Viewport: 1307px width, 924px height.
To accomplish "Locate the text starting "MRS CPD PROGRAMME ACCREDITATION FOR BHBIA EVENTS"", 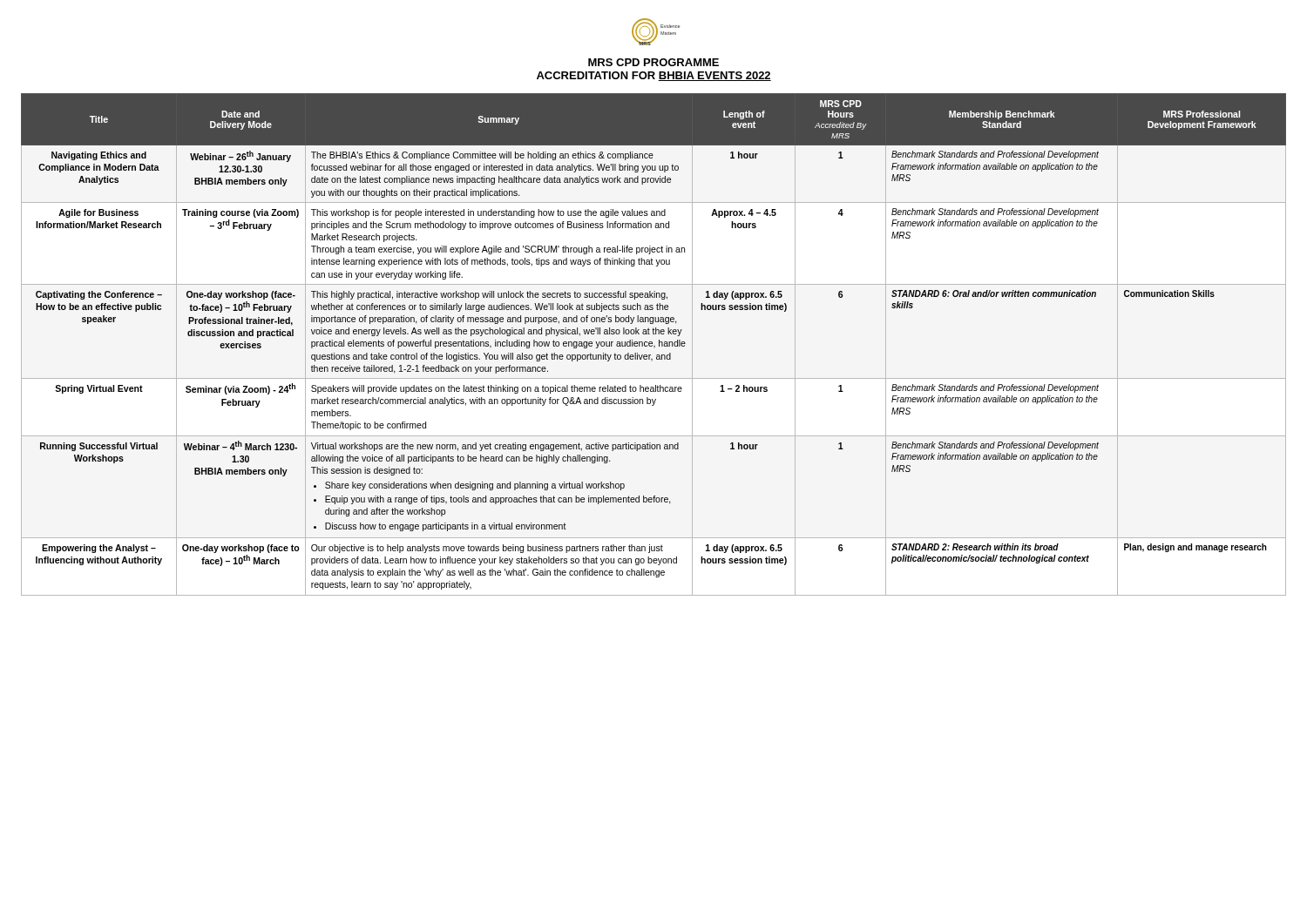I will click(654, 69).
